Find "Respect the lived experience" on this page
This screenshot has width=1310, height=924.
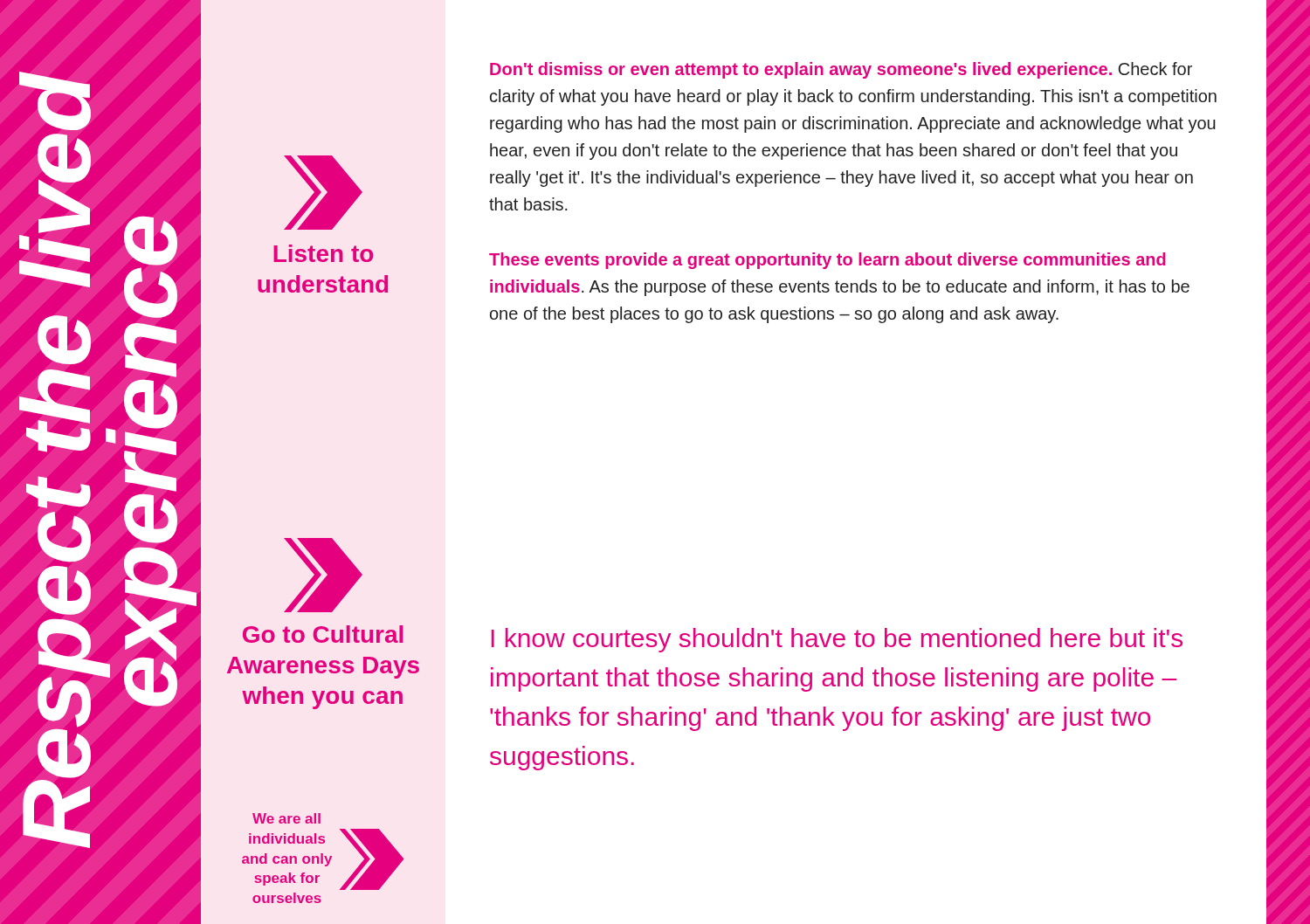(x=100, y=462)
